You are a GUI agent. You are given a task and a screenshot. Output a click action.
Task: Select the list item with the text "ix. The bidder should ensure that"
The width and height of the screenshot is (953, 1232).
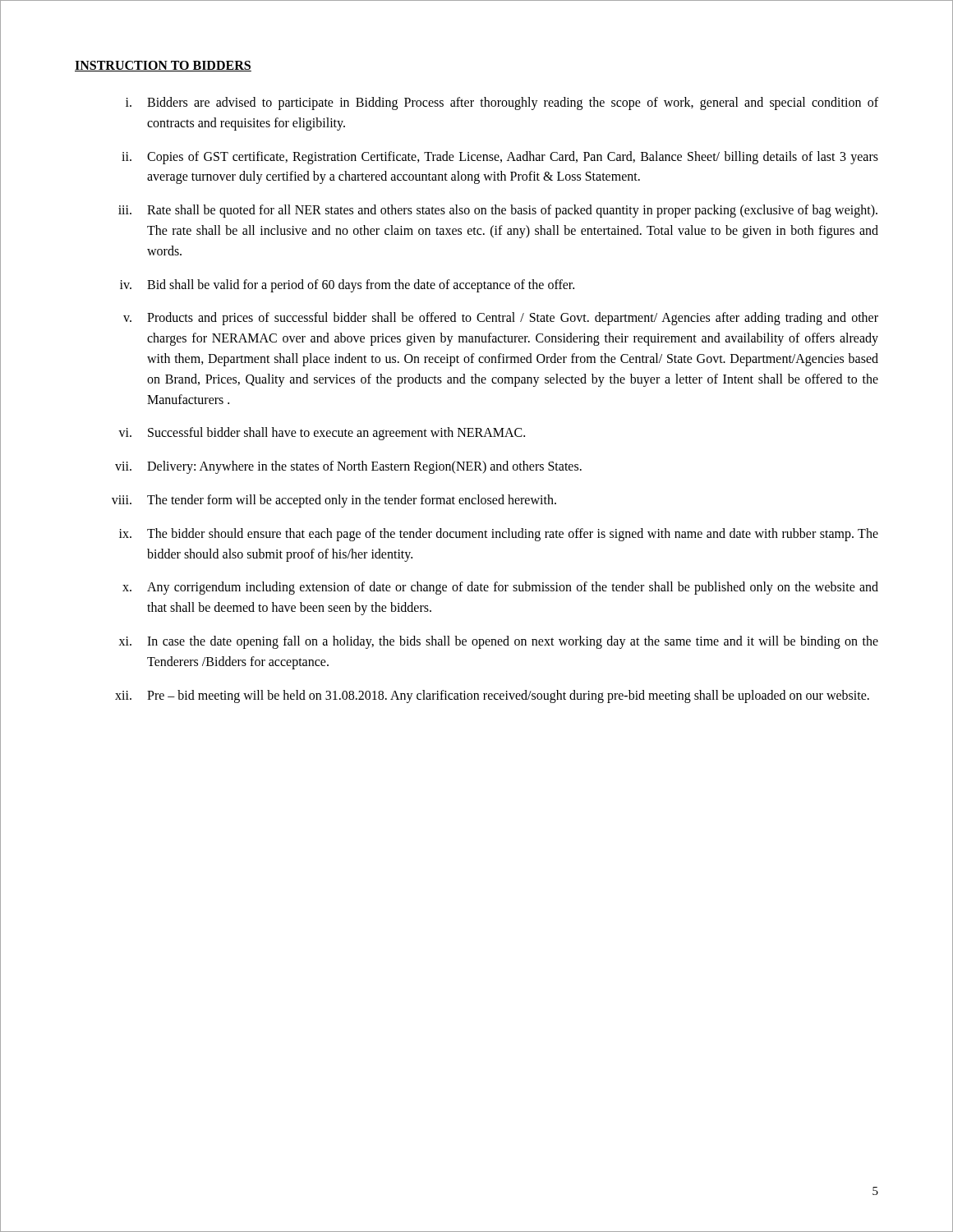(476, 544)
